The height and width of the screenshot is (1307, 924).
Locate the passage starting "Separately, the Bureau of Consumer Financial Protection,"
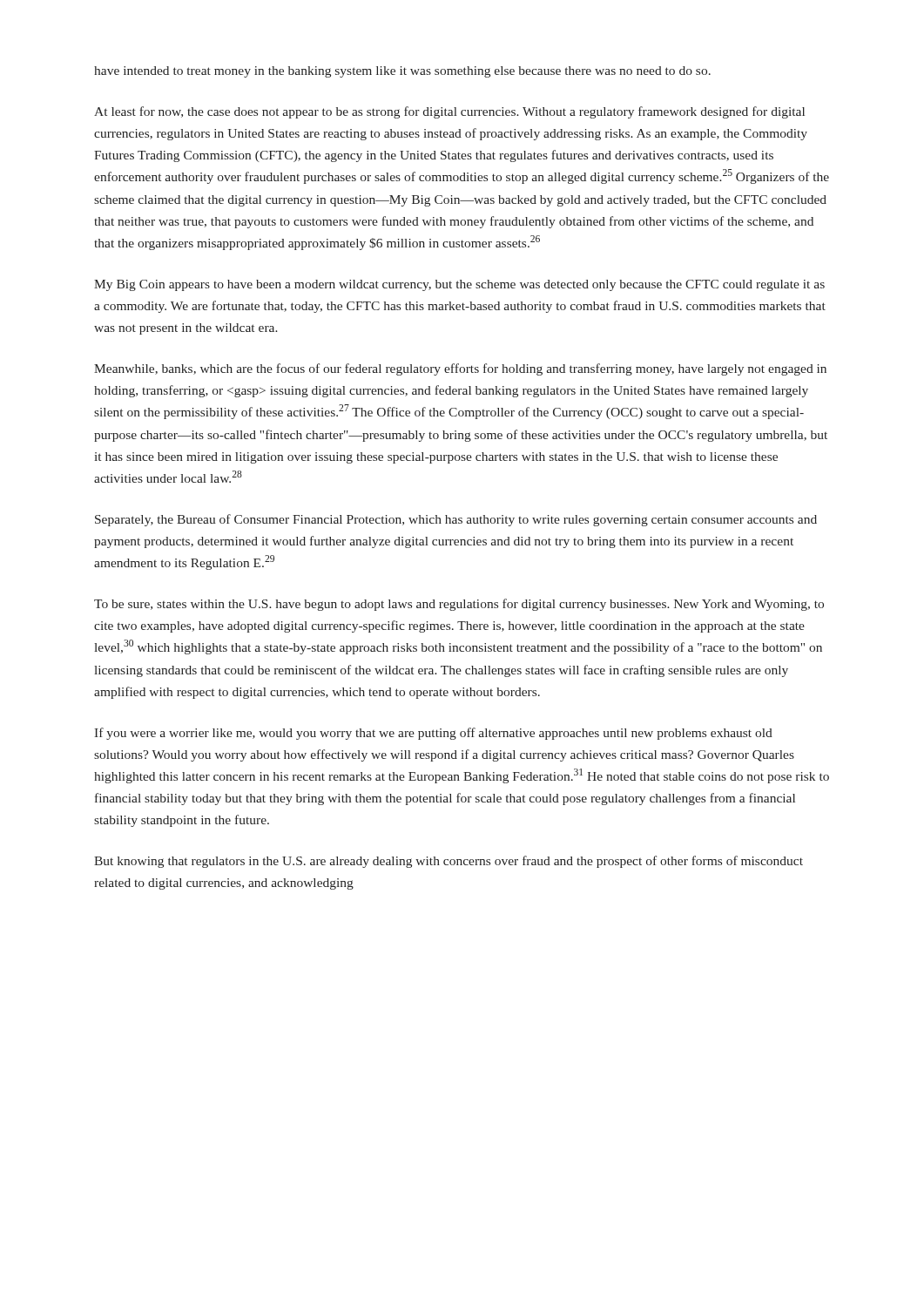click(456, 541)
